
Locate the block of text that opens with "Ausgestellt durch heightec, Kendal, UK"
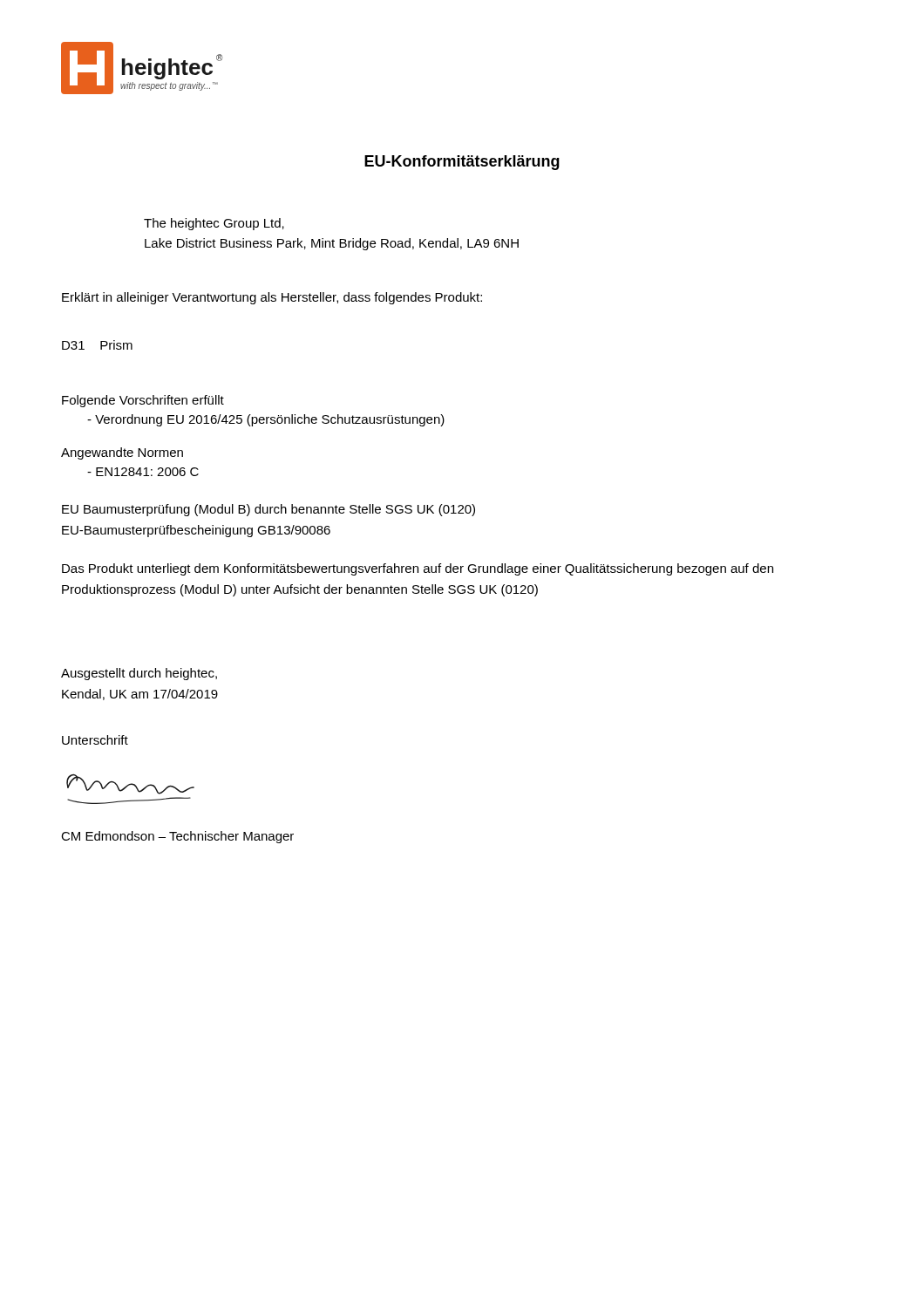click(140, 683)
